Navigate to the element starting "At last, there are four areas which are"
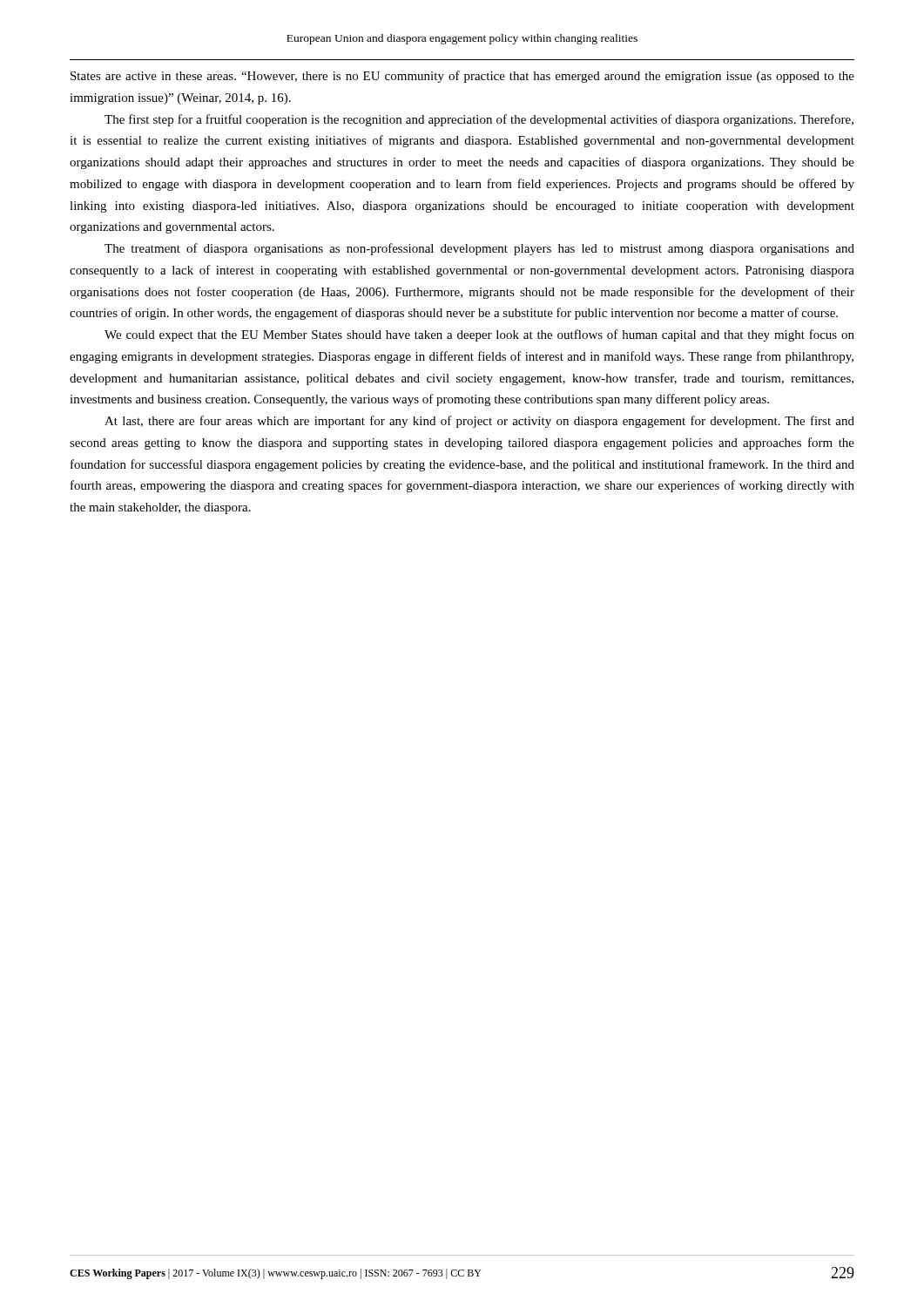This screenshot has width=924, height=1307. point(462,464)
